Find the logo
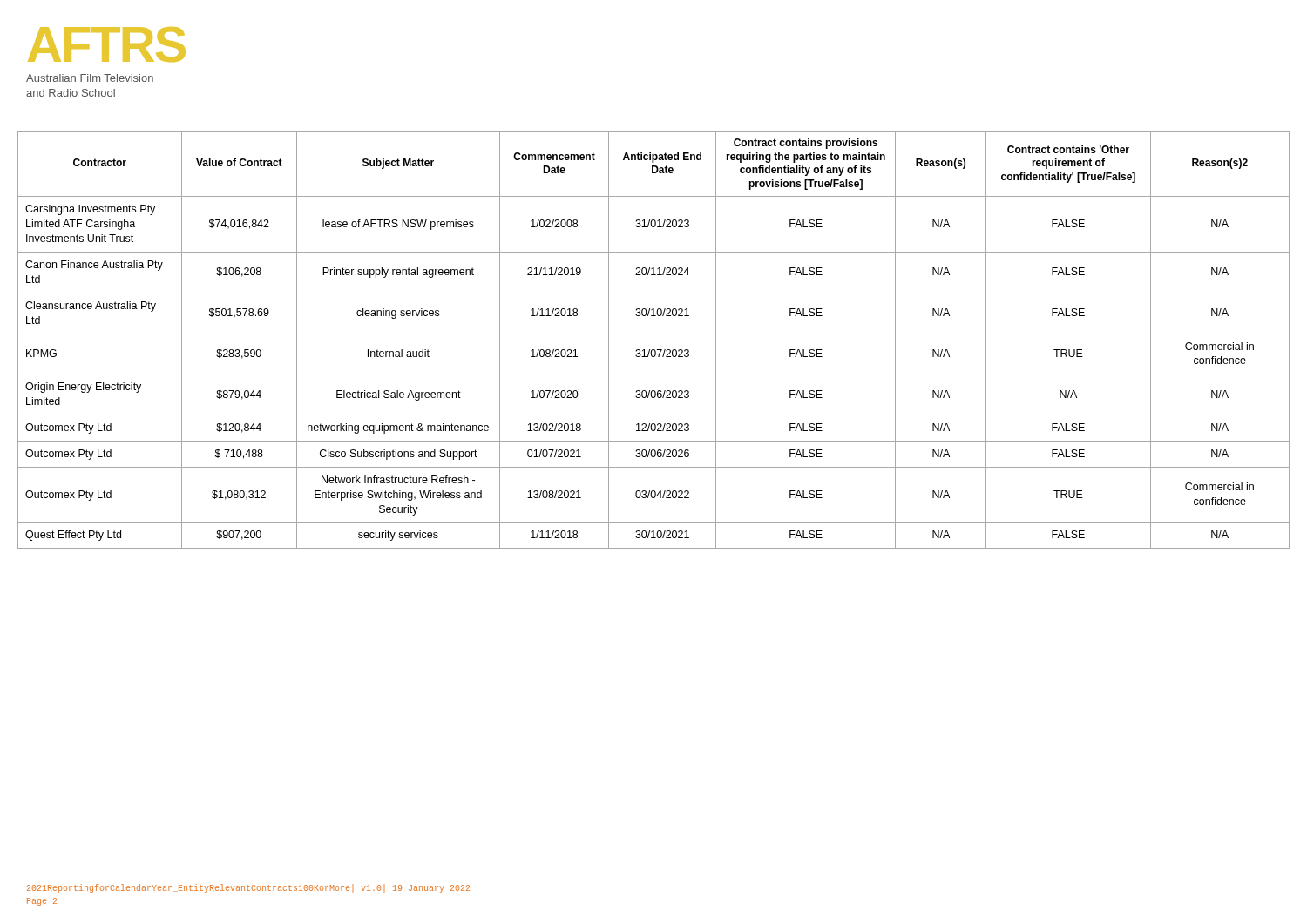Viewport: 1307px width, 924px height. pyautogui.click(x=131, y=60)
